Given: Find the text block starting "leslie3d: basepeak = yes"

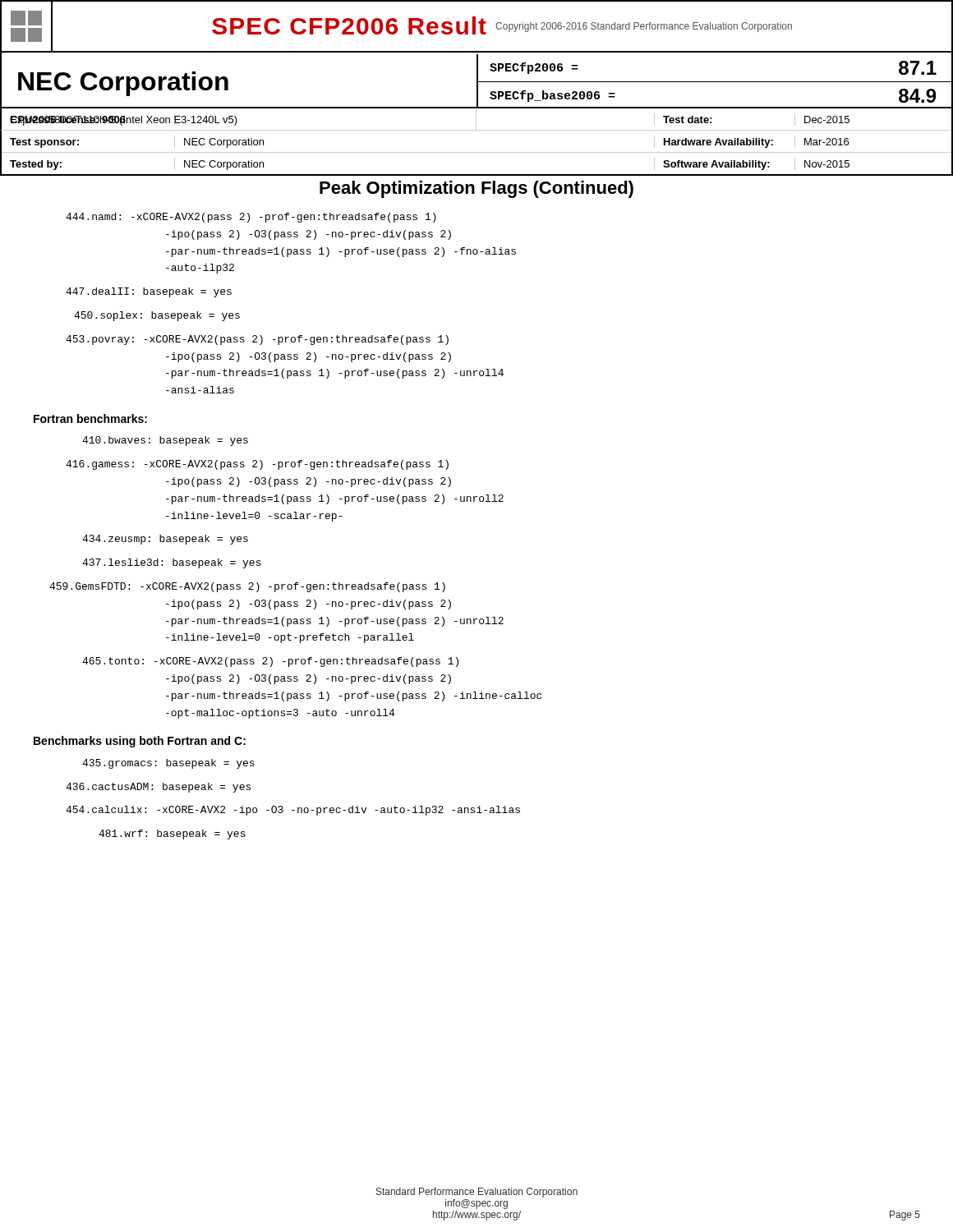Looking at the screenshot, I should (x=172, y=563).
